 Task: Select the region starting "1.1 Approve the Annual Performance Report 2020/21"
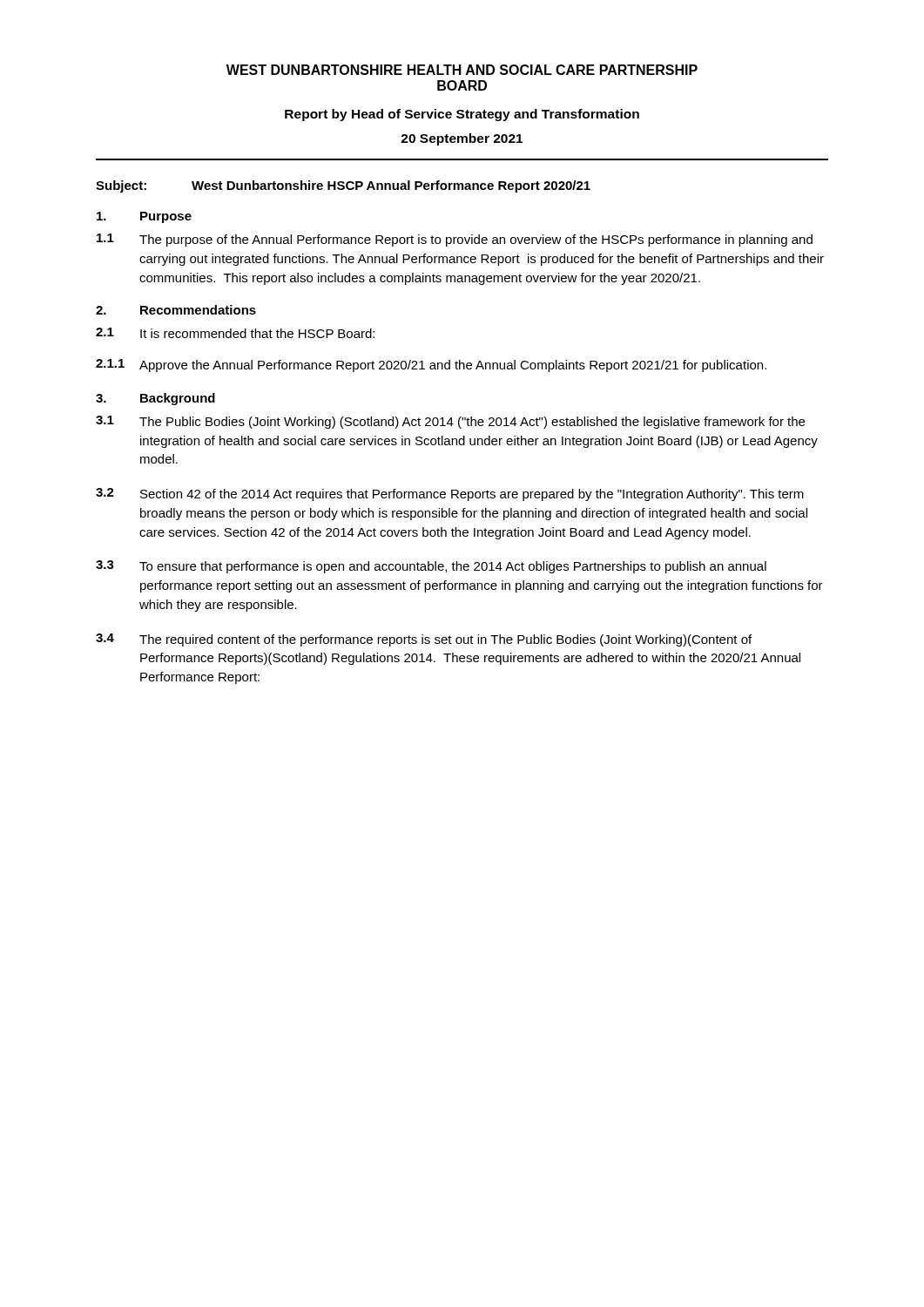click(x=432, y=365)
